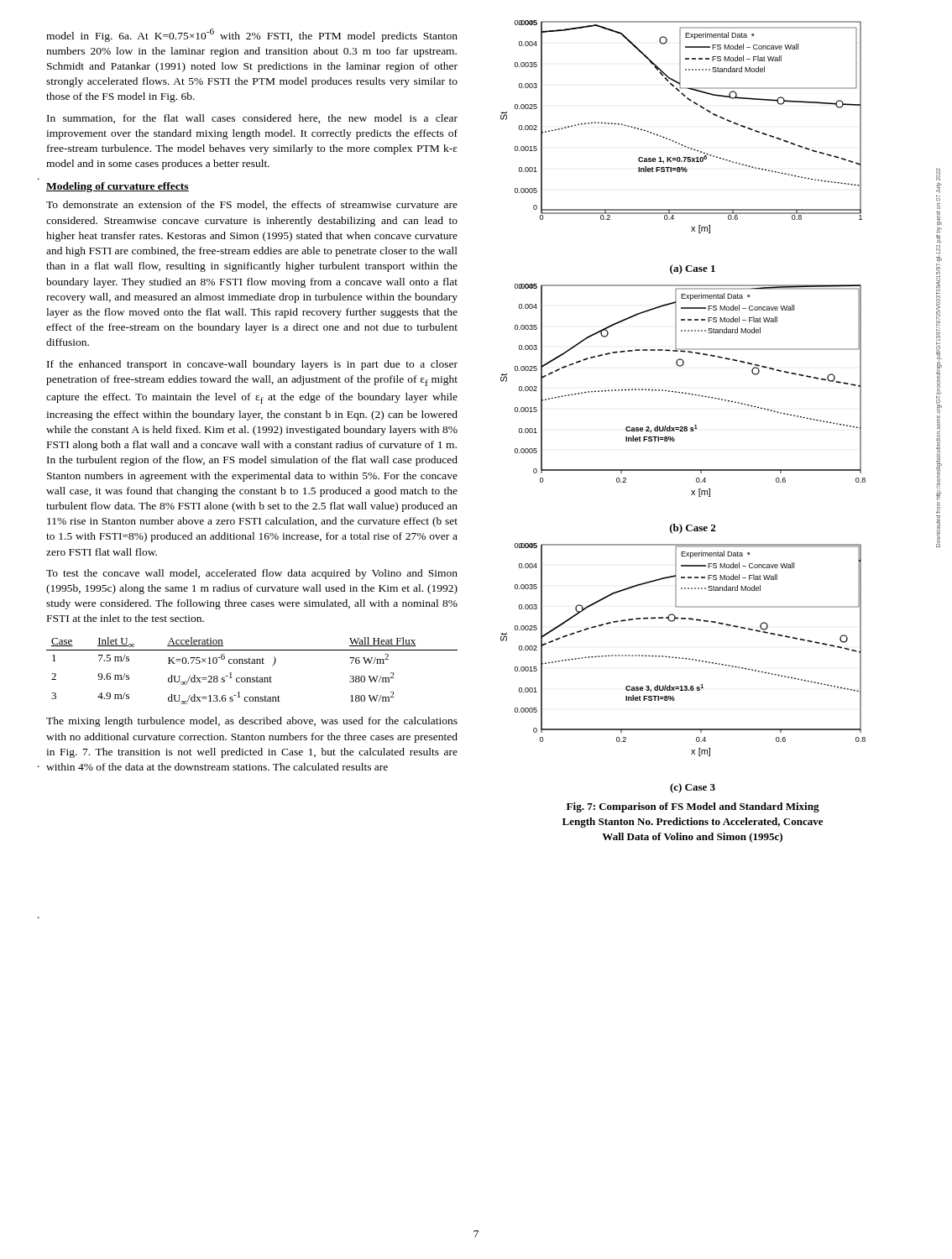Select the caption containing "(b) Case 2"
952x1259 pixels.
click(x=693, y=528)
